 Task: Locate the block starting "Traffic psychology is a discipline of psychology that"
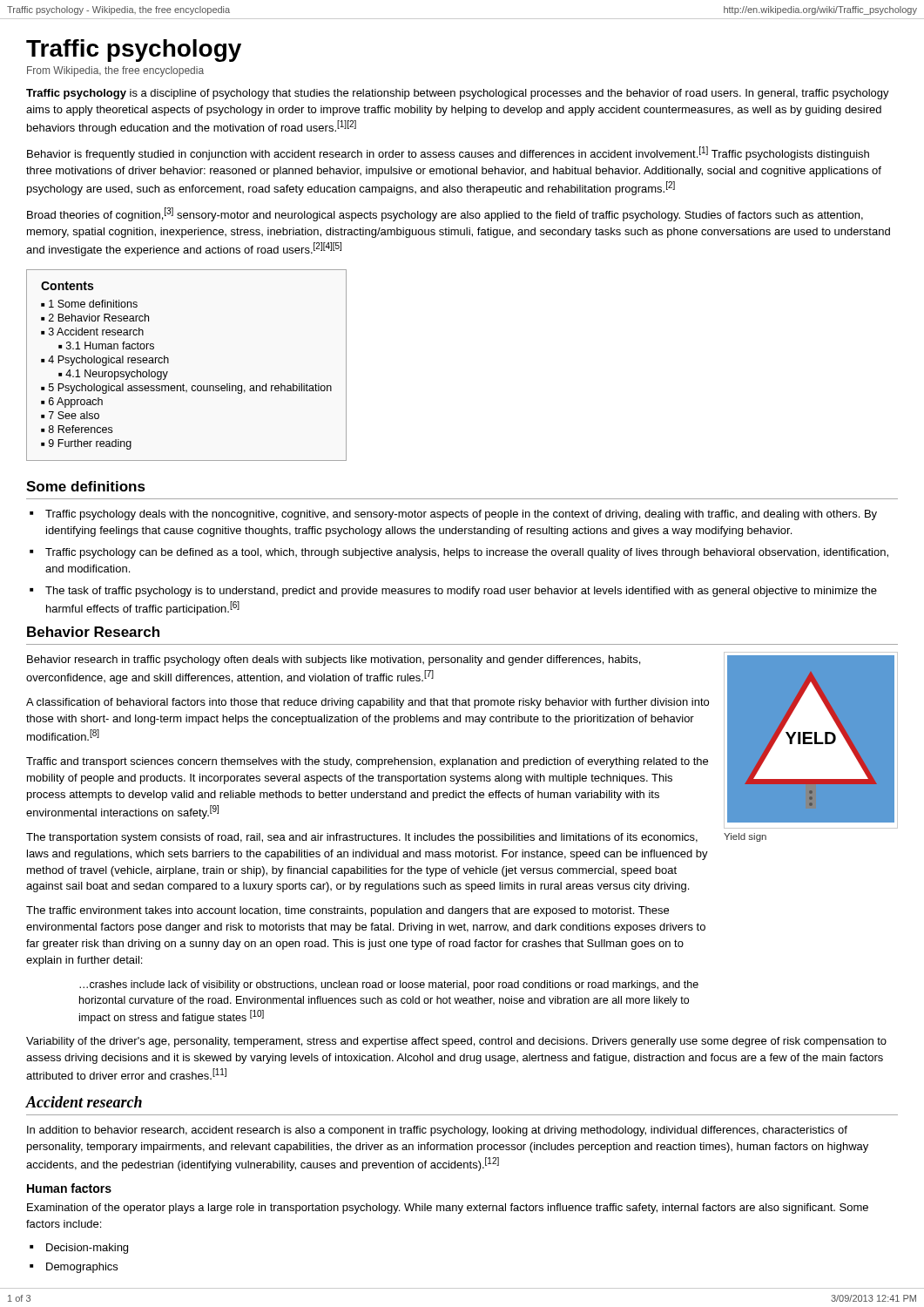pos(457,110)
